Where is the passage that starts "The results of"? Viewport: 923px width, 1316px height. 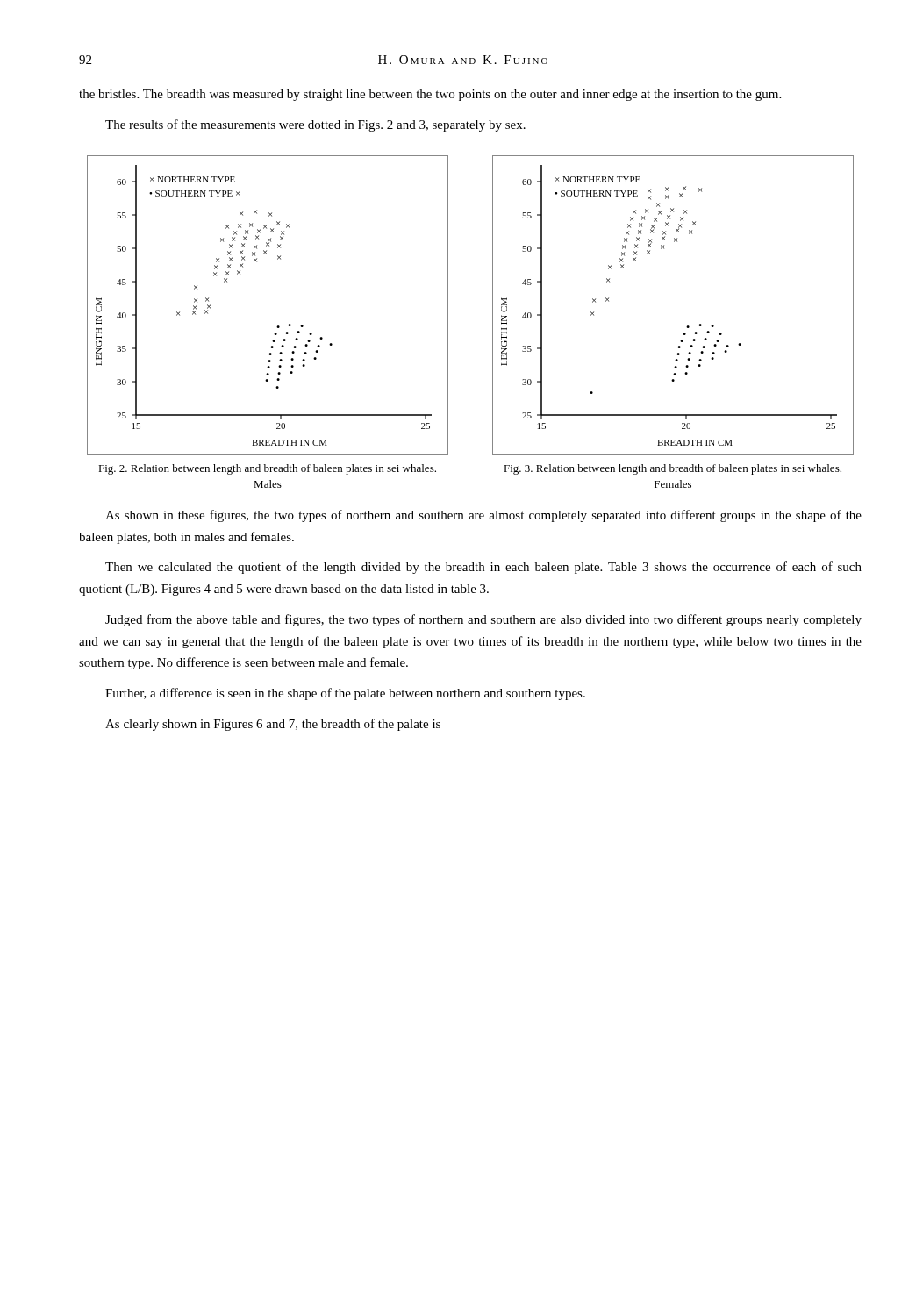point(316,124)
